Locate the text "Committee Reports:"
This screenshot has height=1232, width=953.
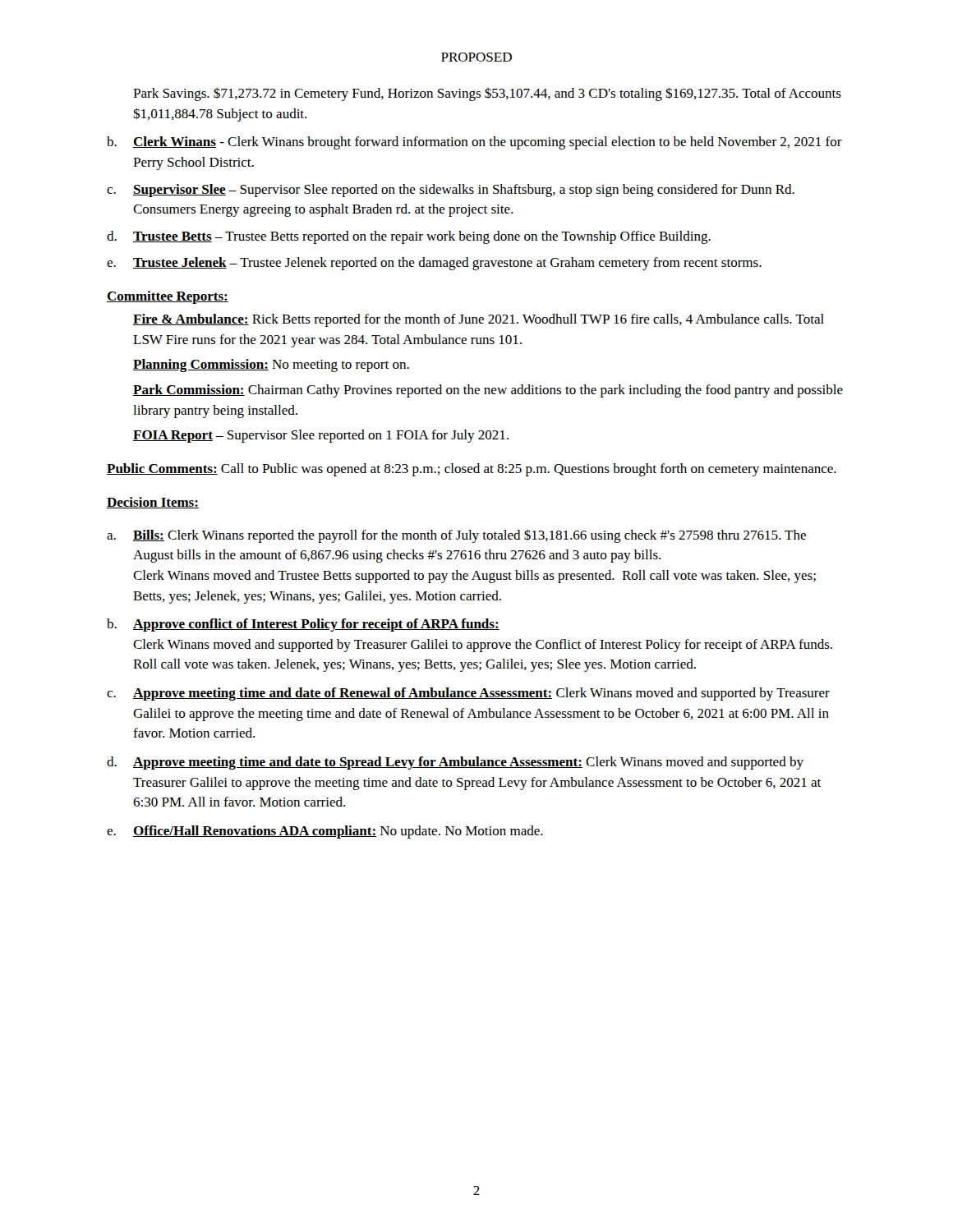point(167,296)
